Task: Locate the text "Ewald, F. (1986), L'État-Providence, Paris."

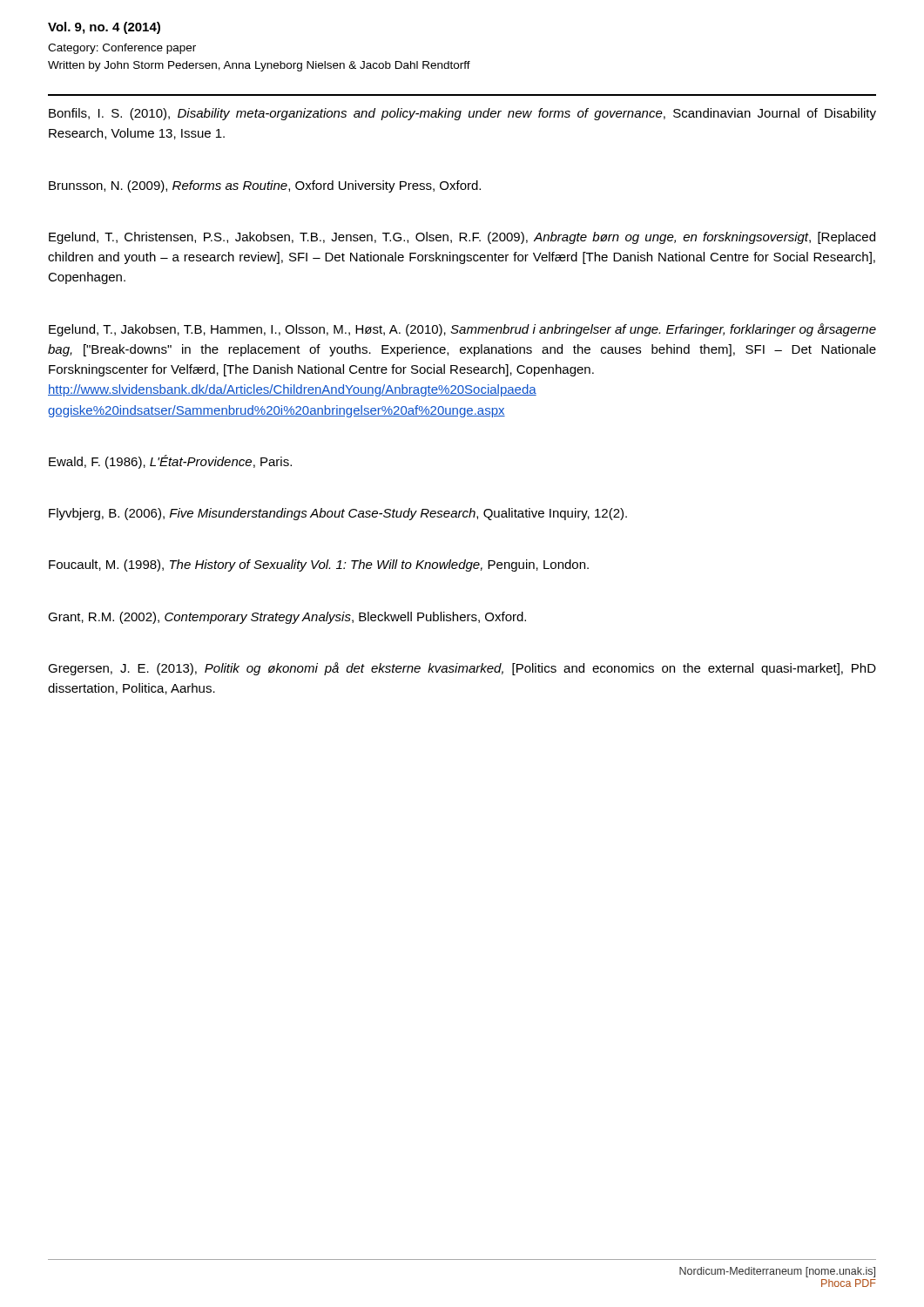Action: pyautogui.click(x=170, y=461)
